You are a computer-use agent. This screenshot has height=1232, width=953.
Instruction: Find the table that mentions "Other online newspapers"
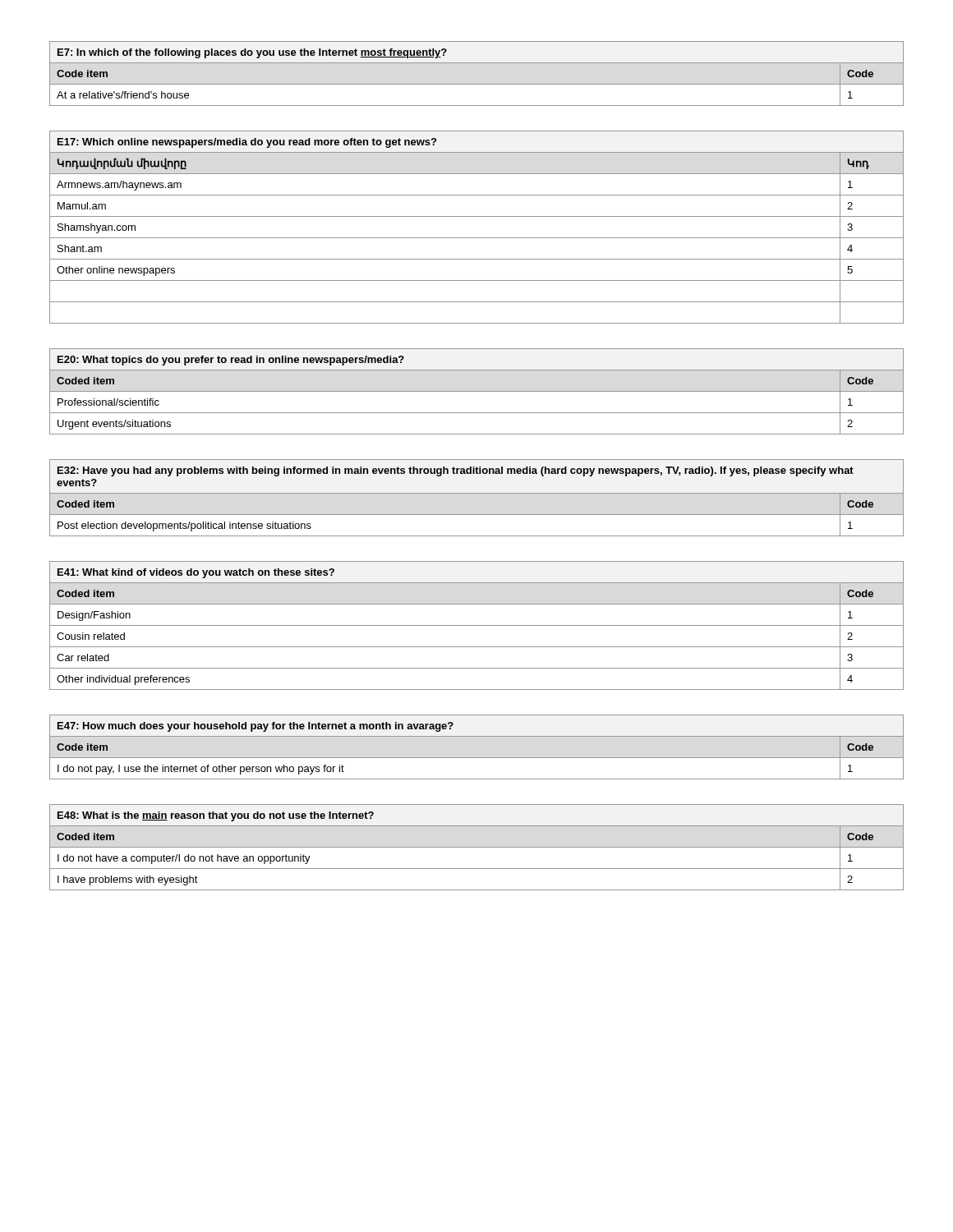pos(476,227)
